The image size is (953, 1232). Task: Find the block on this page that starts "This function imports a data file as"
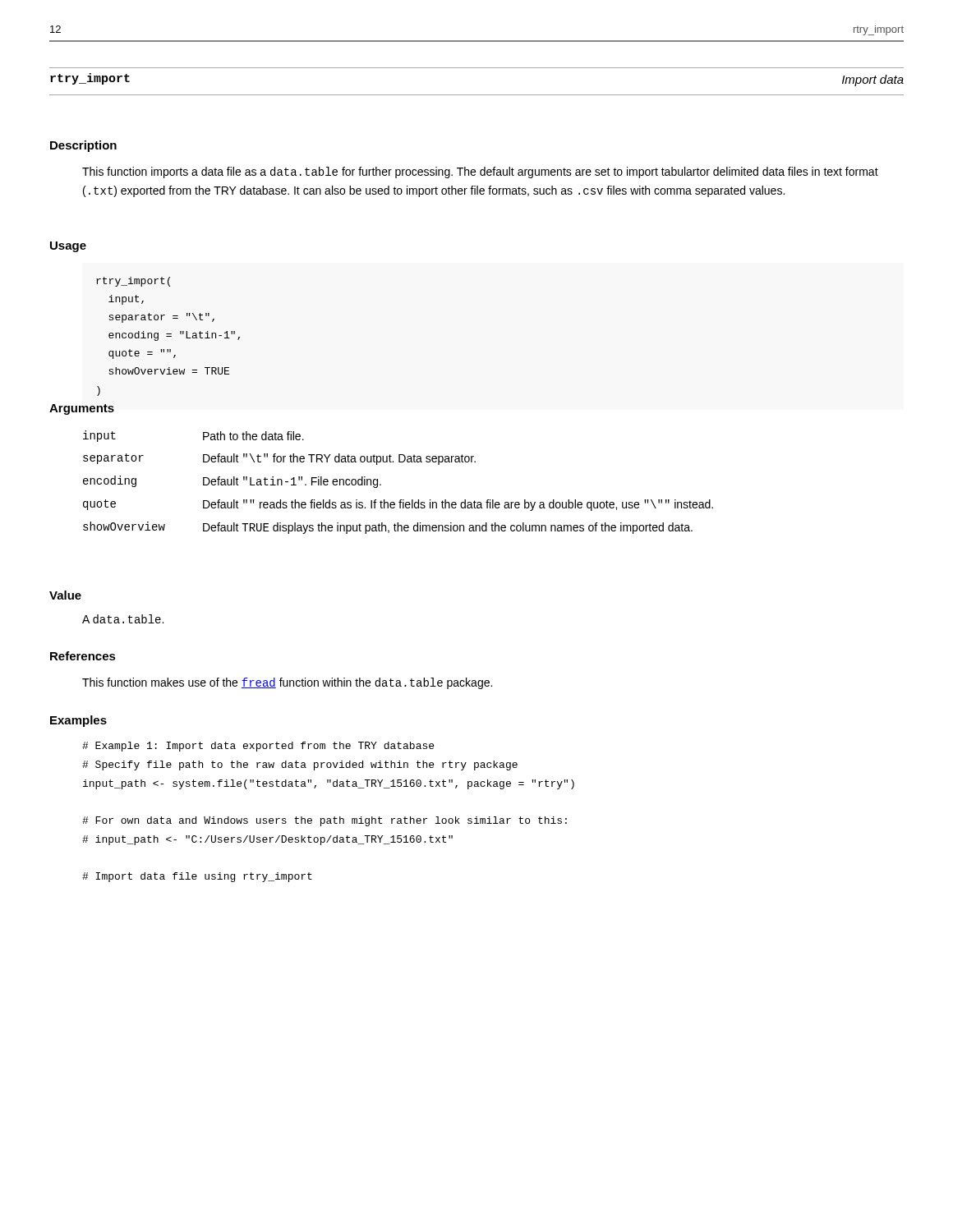pos(480,182)
